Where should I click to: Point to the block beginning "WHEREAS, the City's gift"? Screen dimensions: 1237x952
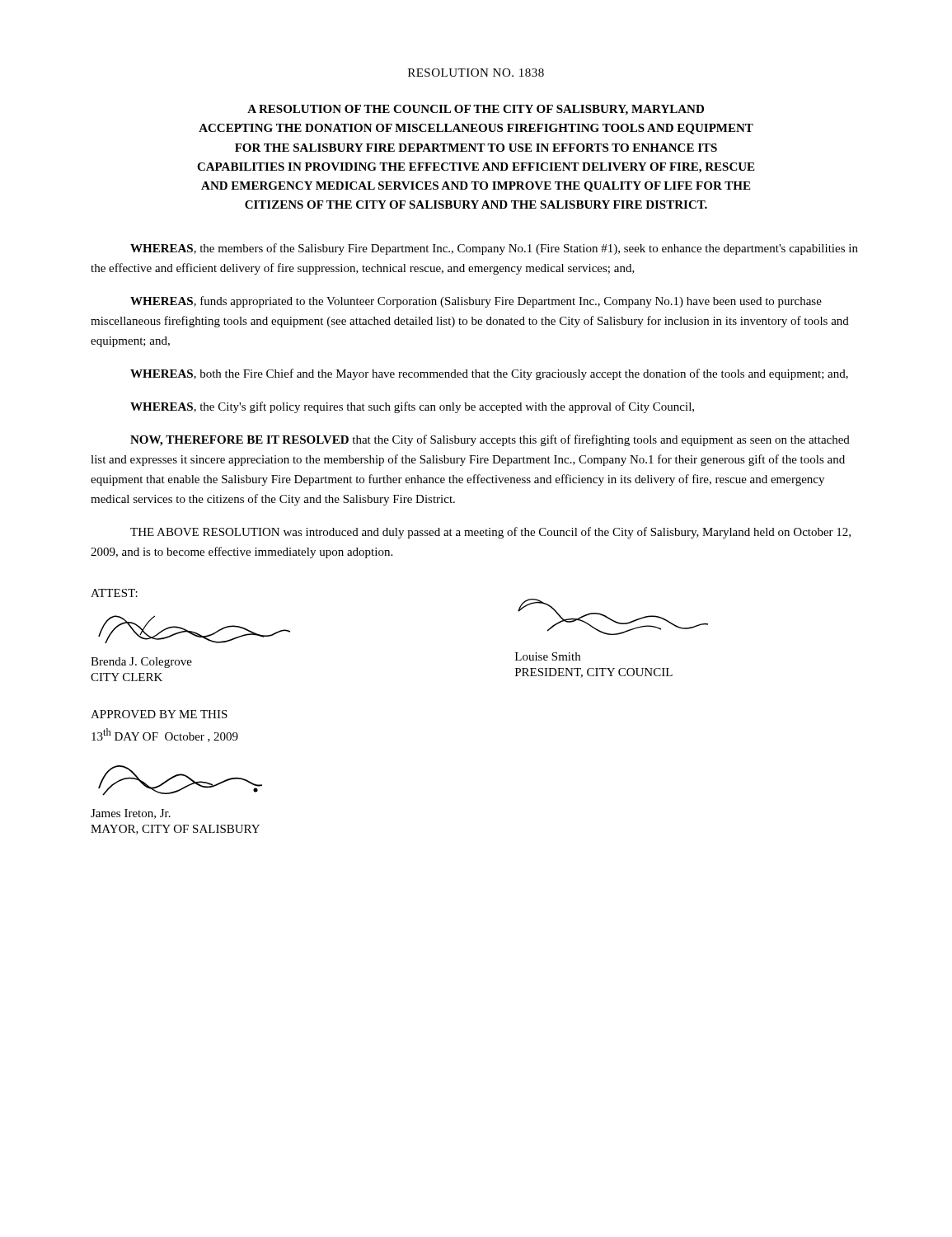coord(413,406)
